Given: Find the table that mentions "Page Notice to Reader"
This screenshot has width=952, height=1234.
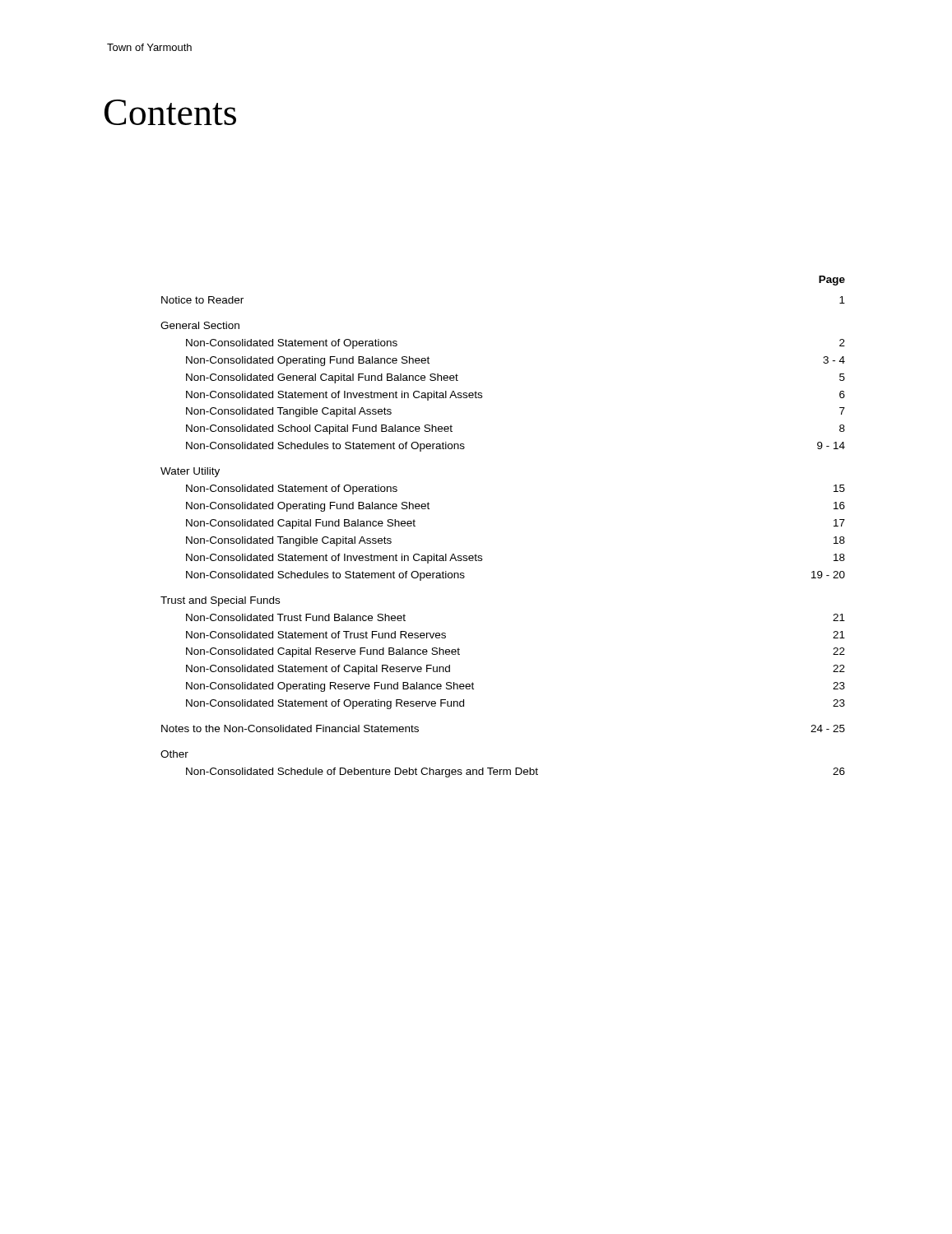Looking at the screenshot, I should point(503,526).
